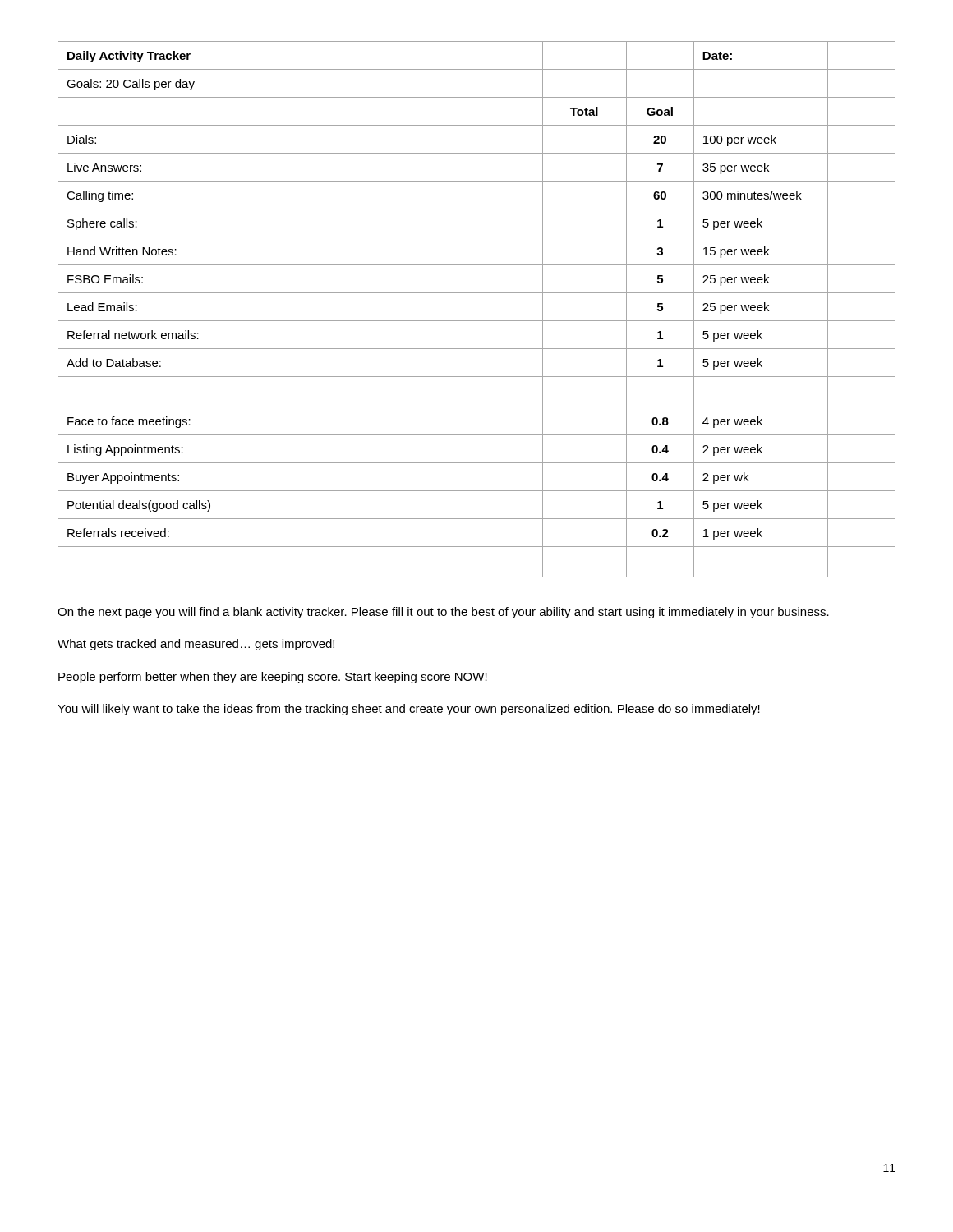953x1232 pixels.
Task: Point to the block beginning "On the next"
Action: click(443, 612)
